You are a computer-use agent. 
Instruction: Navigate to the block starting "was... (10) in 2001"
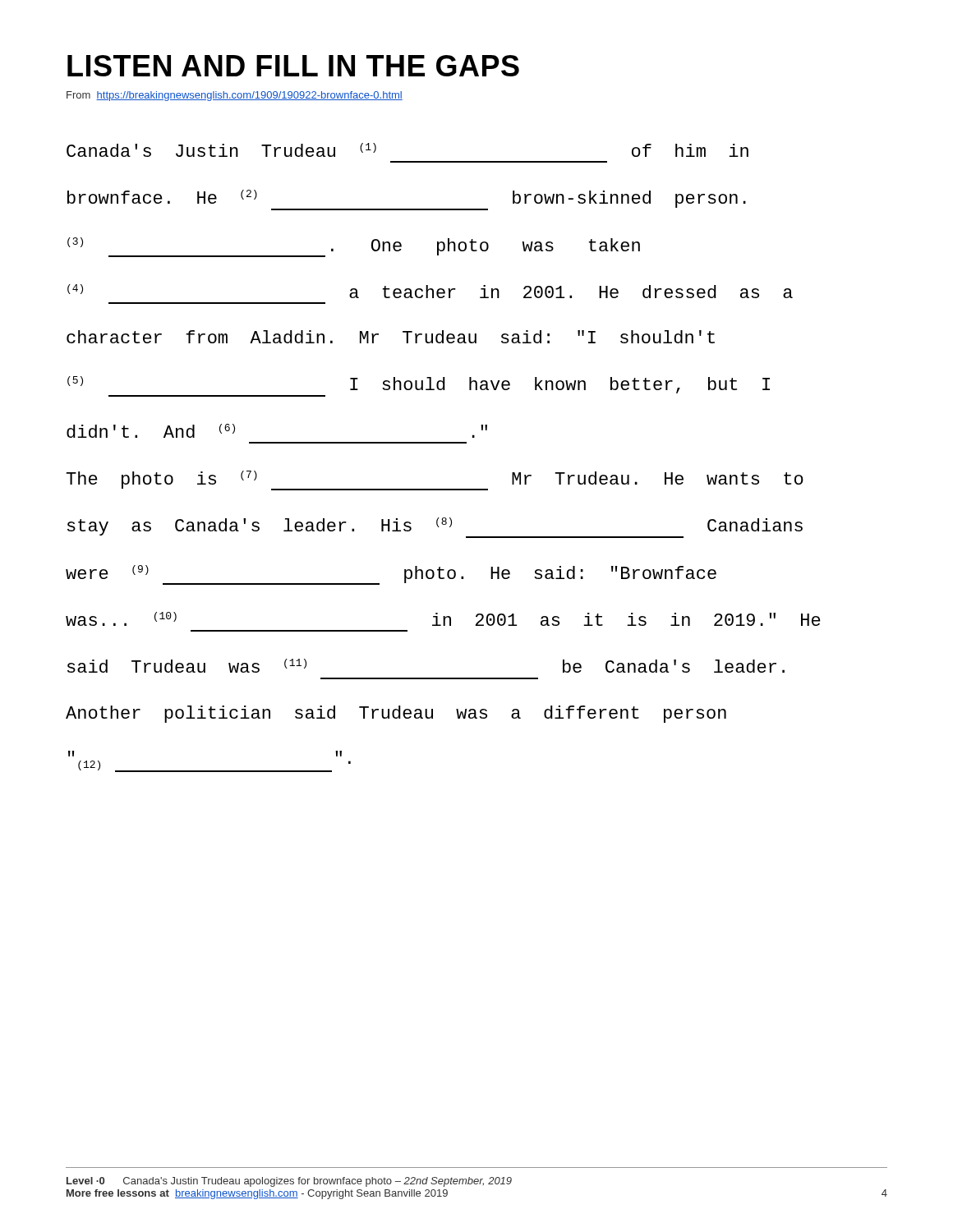point(476,621)
